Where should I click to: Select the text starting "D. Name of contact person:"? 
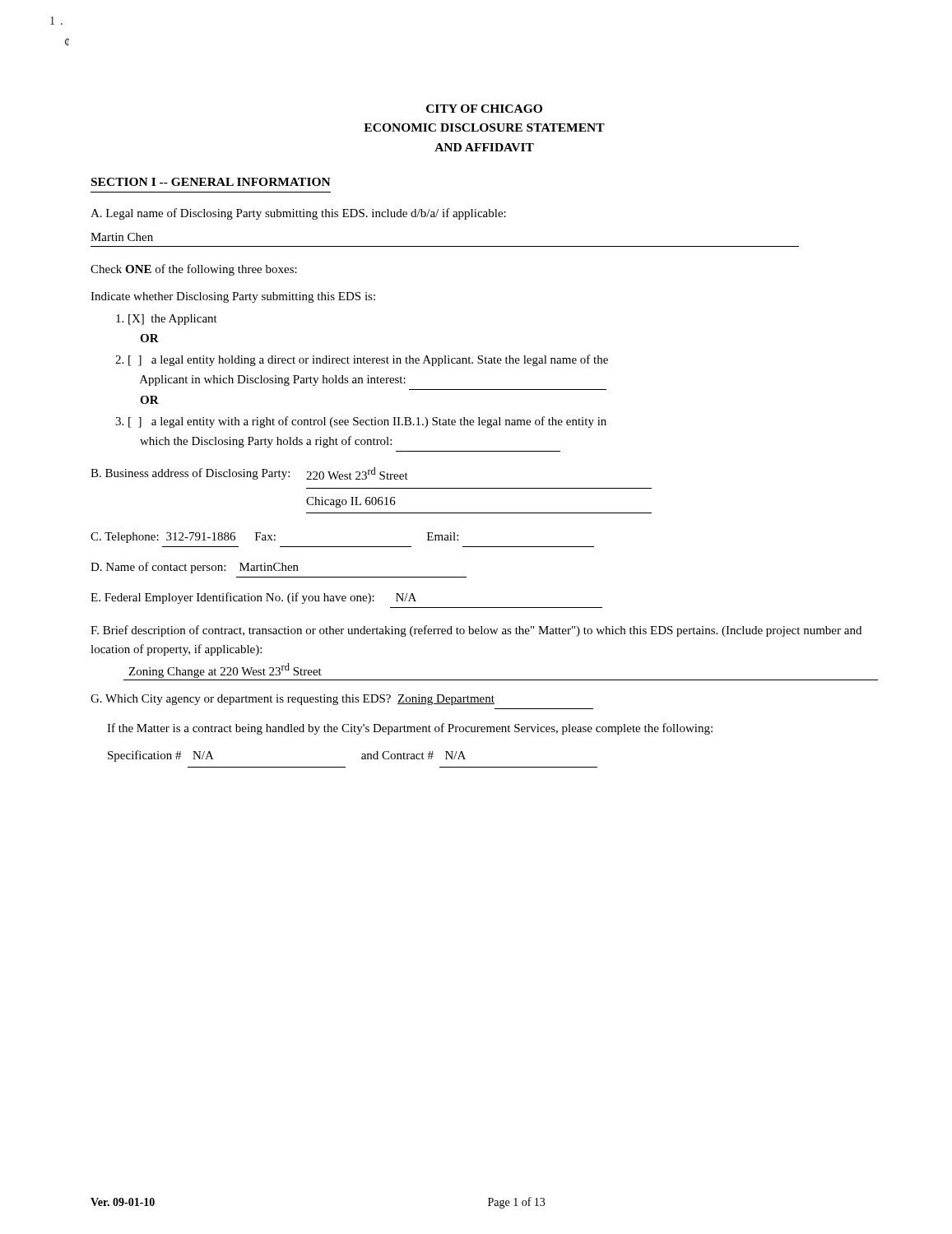pos(279,567)
